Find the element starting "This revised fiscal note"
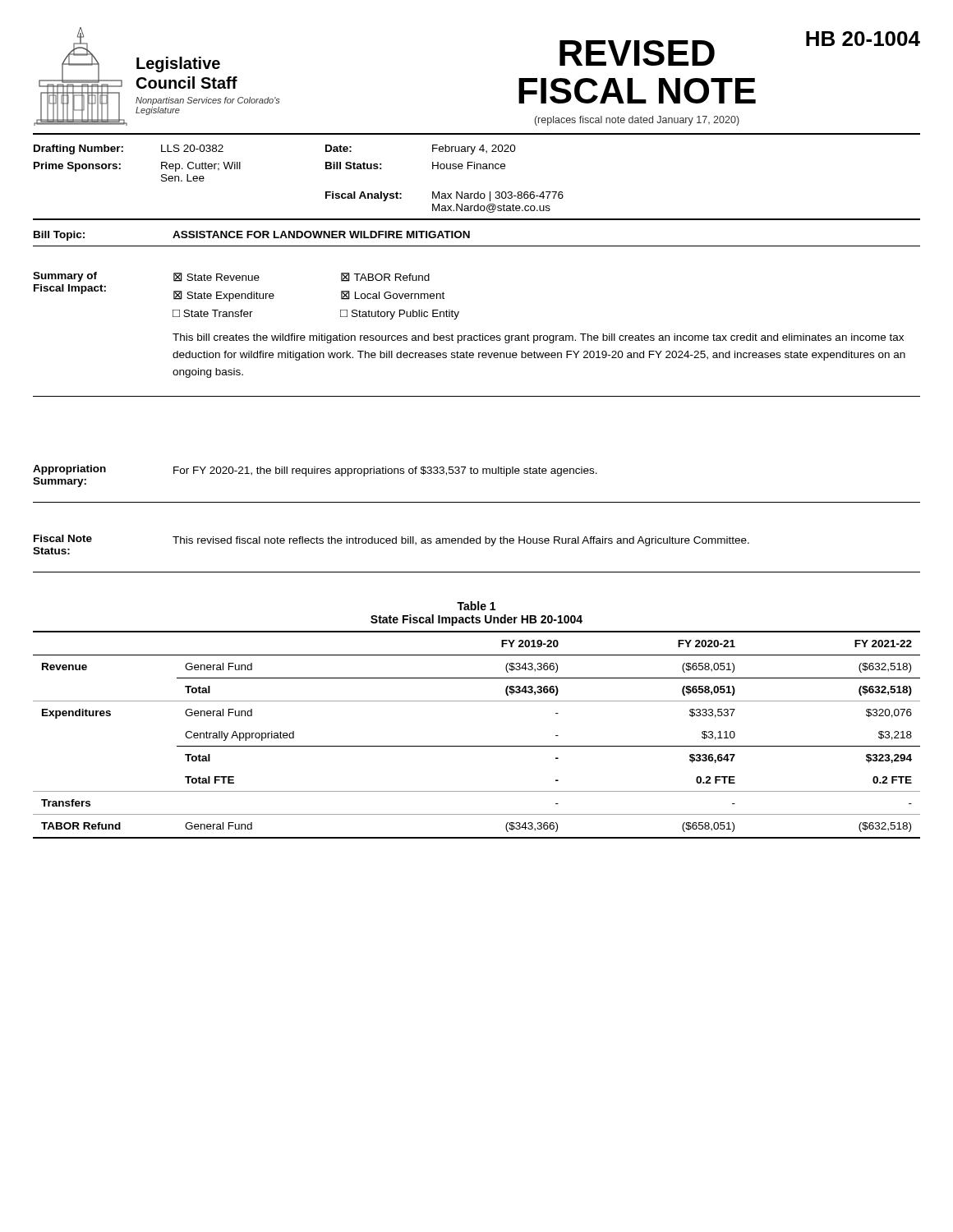953x1232 pixels. [461, 540]
